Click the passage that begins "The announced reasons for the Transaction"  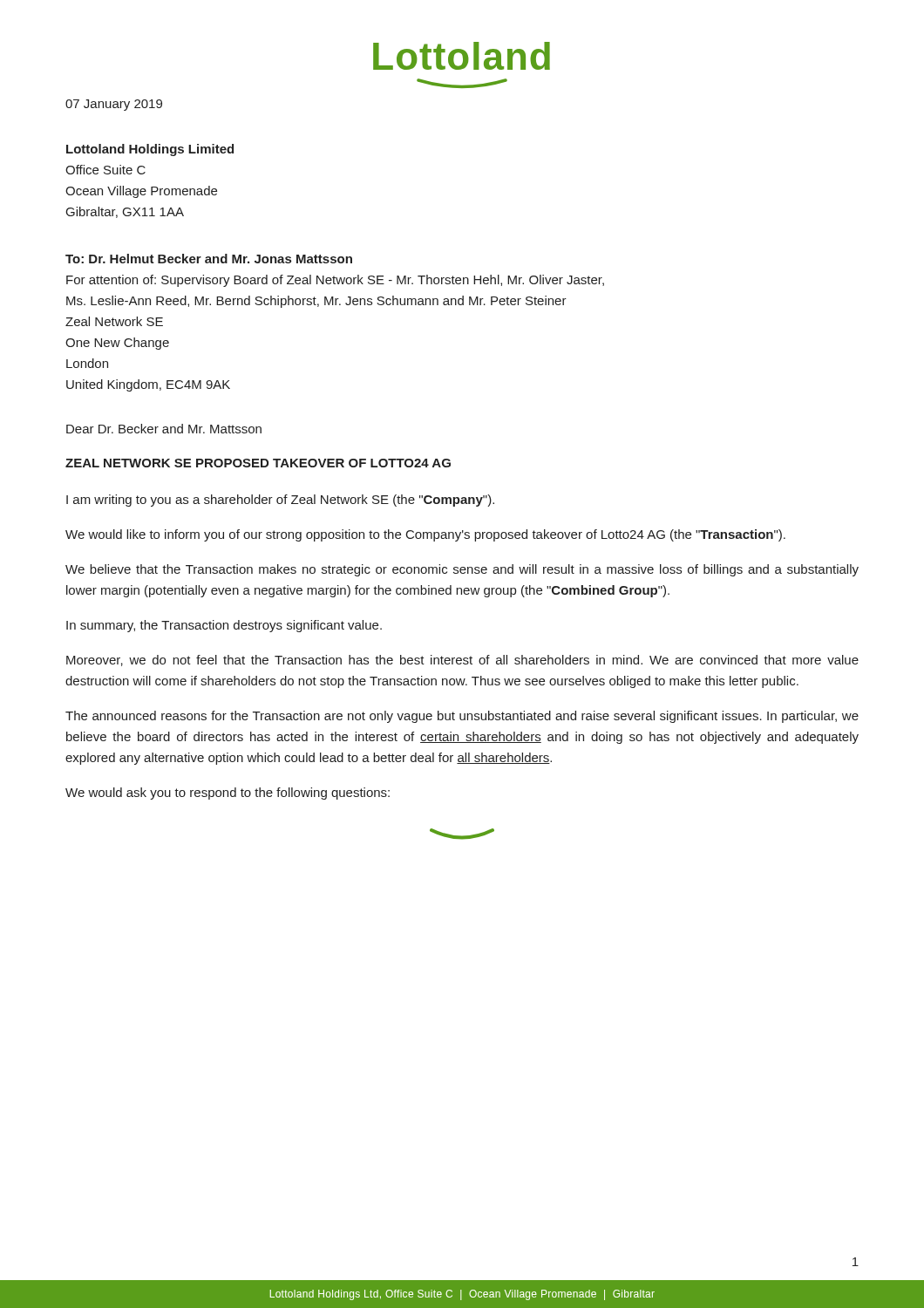click(x=462, y=736)
